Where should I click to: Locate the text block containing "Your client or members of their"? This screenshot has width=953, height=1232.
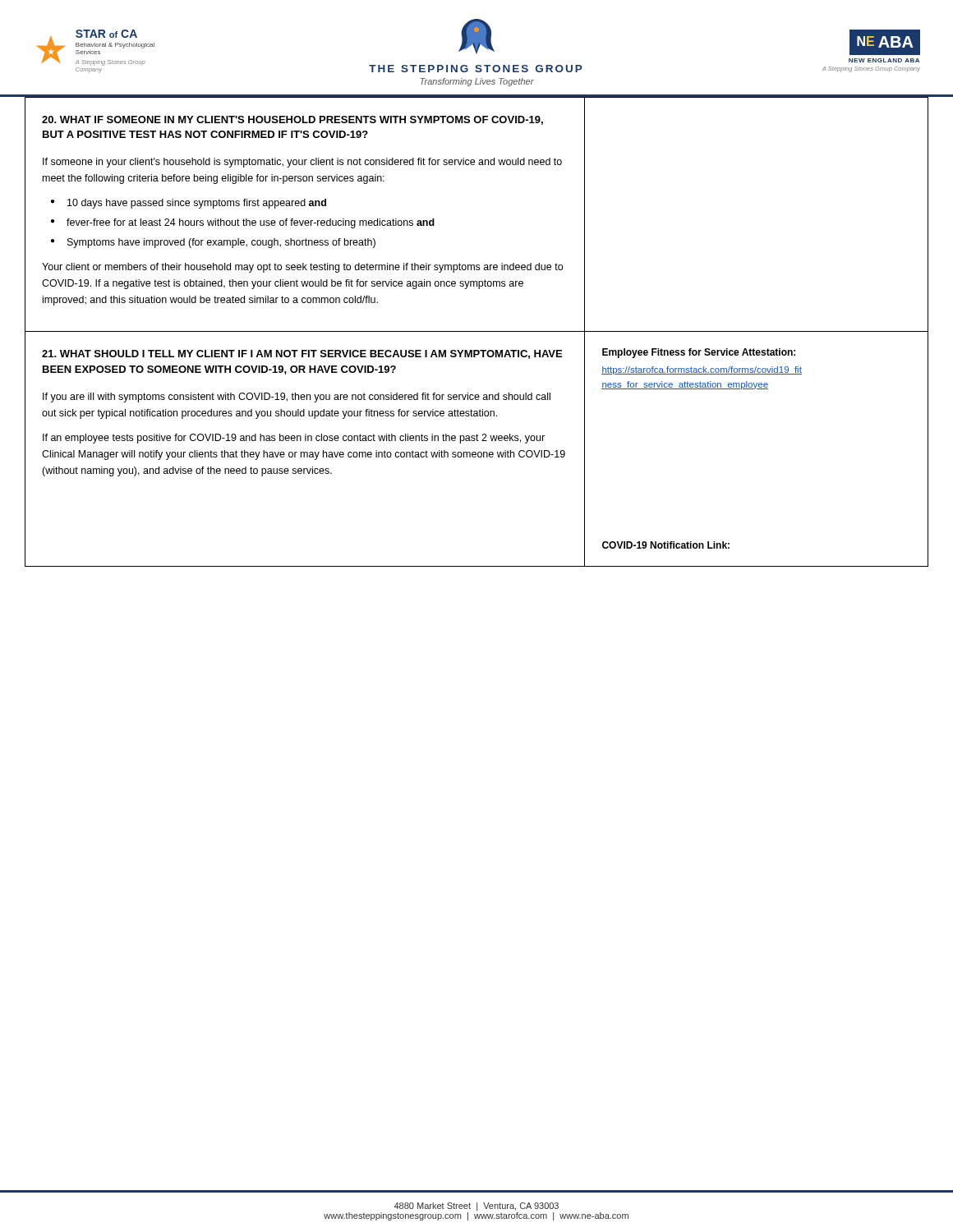(x=303, y=284)
